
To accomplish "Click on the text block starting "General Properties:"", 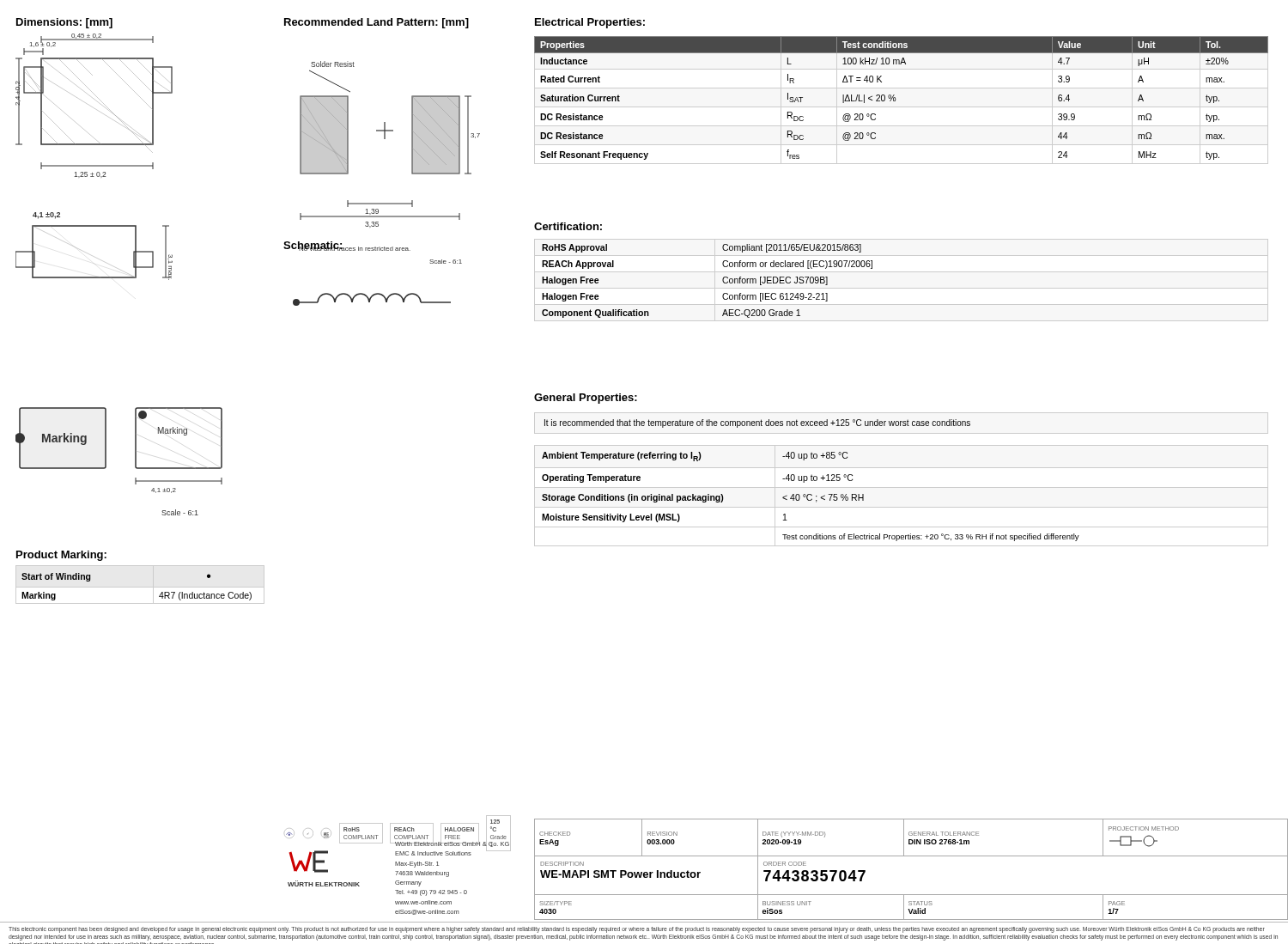I will coord(586,397).
